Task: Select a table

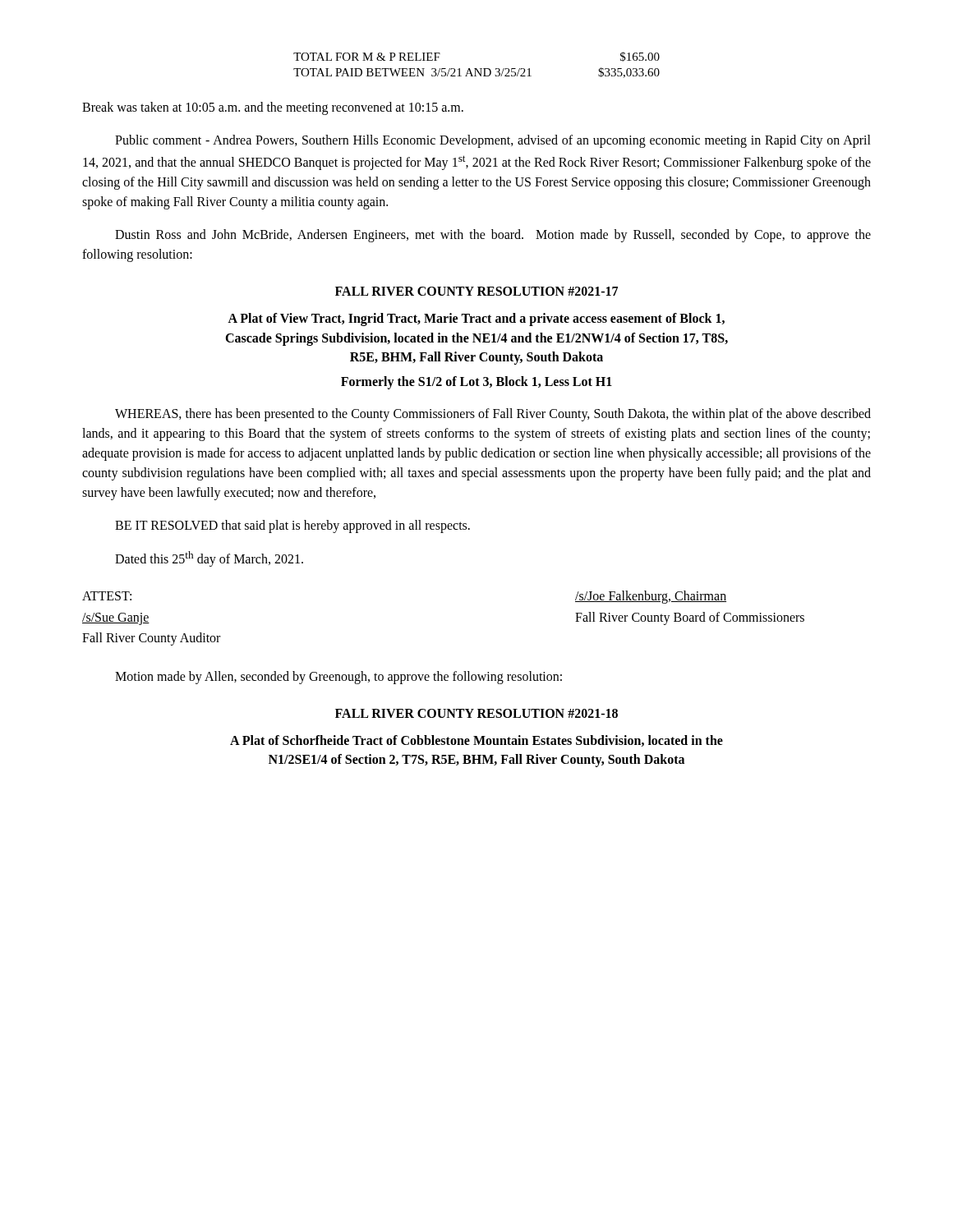Action: [476, 64]
